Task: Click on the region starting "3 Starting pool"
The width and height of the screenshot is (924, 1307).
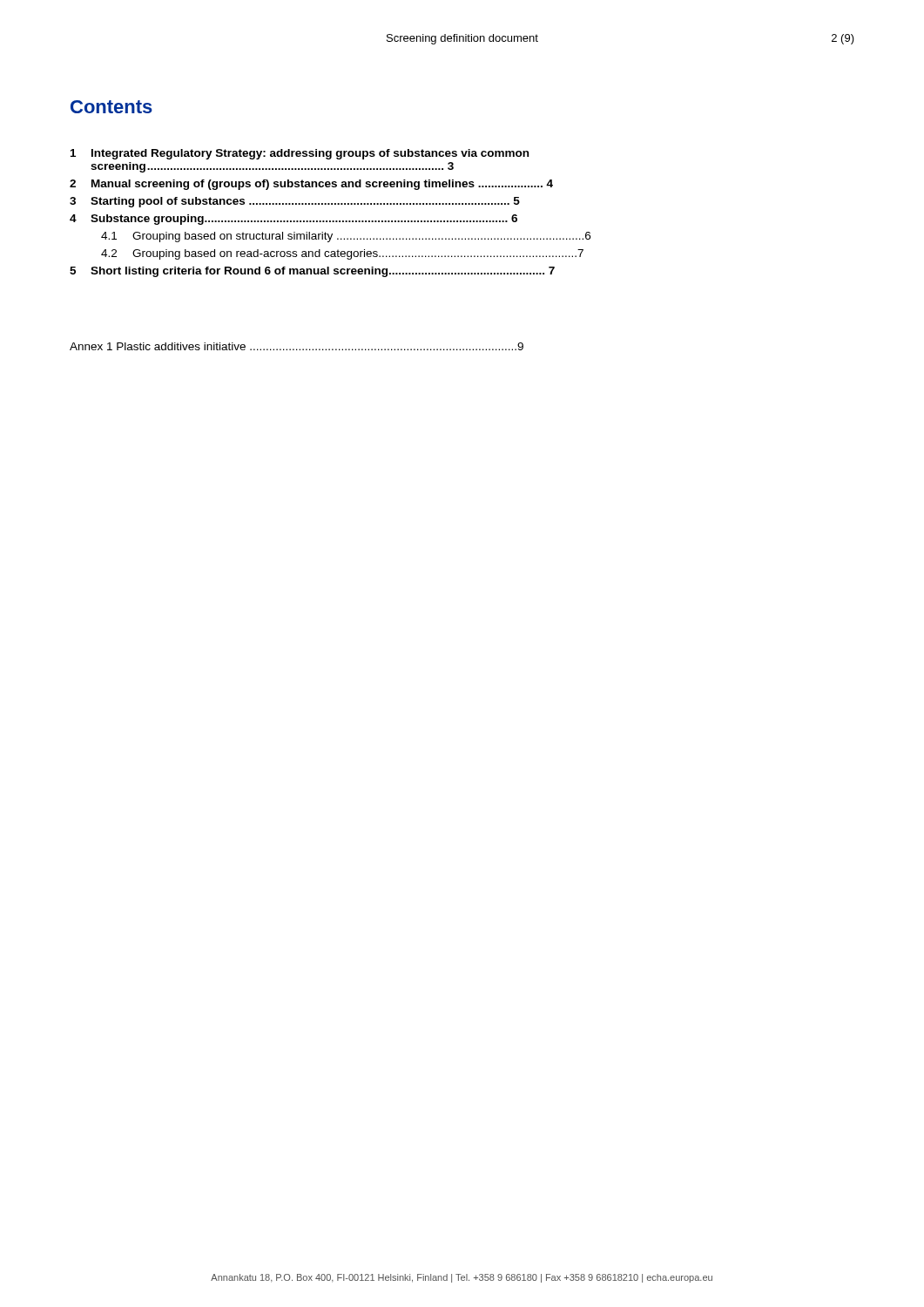Action: coord(462,201)
